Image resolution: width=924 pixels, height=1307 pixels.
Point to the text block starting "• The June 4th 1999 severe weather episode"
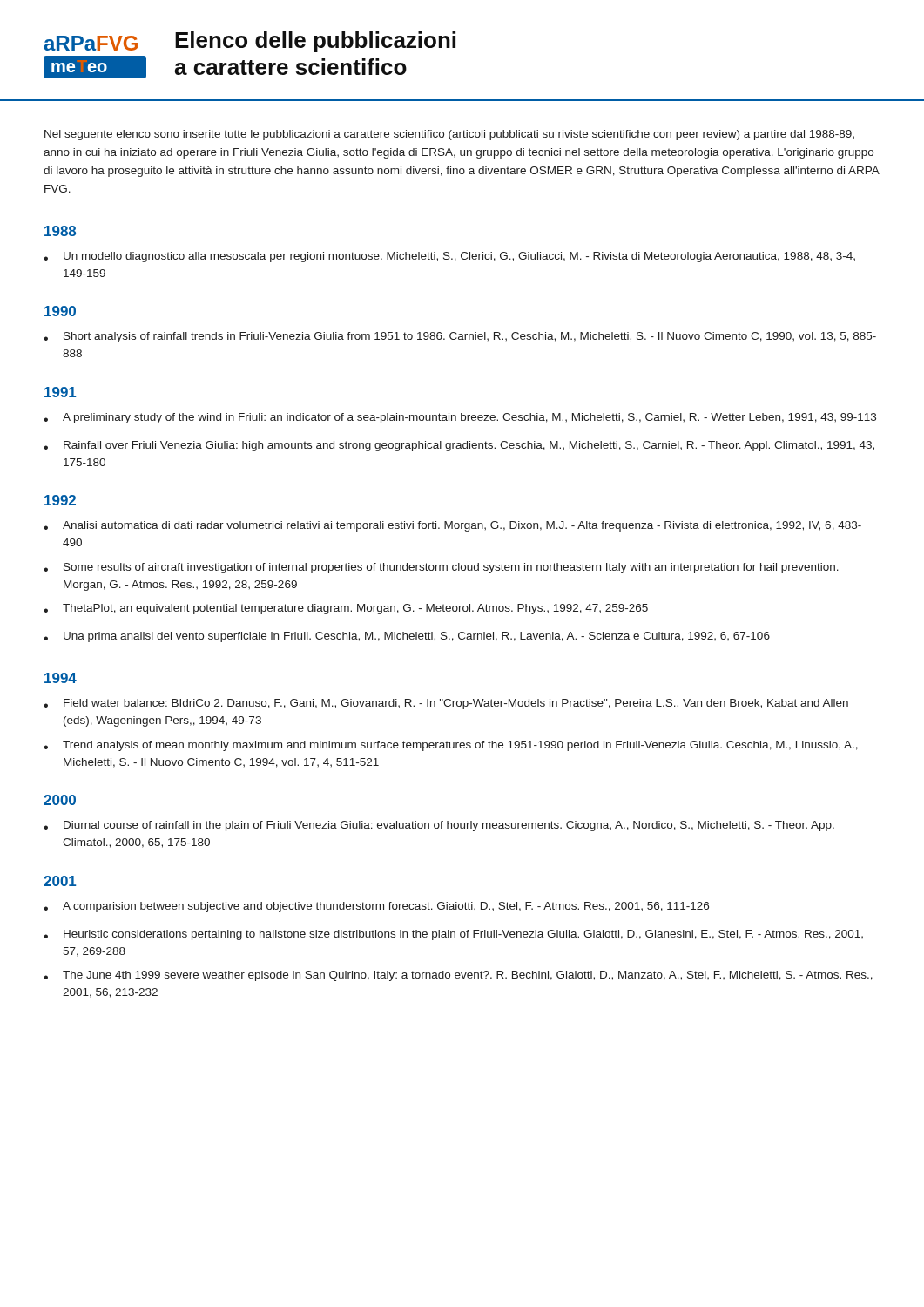462,984
